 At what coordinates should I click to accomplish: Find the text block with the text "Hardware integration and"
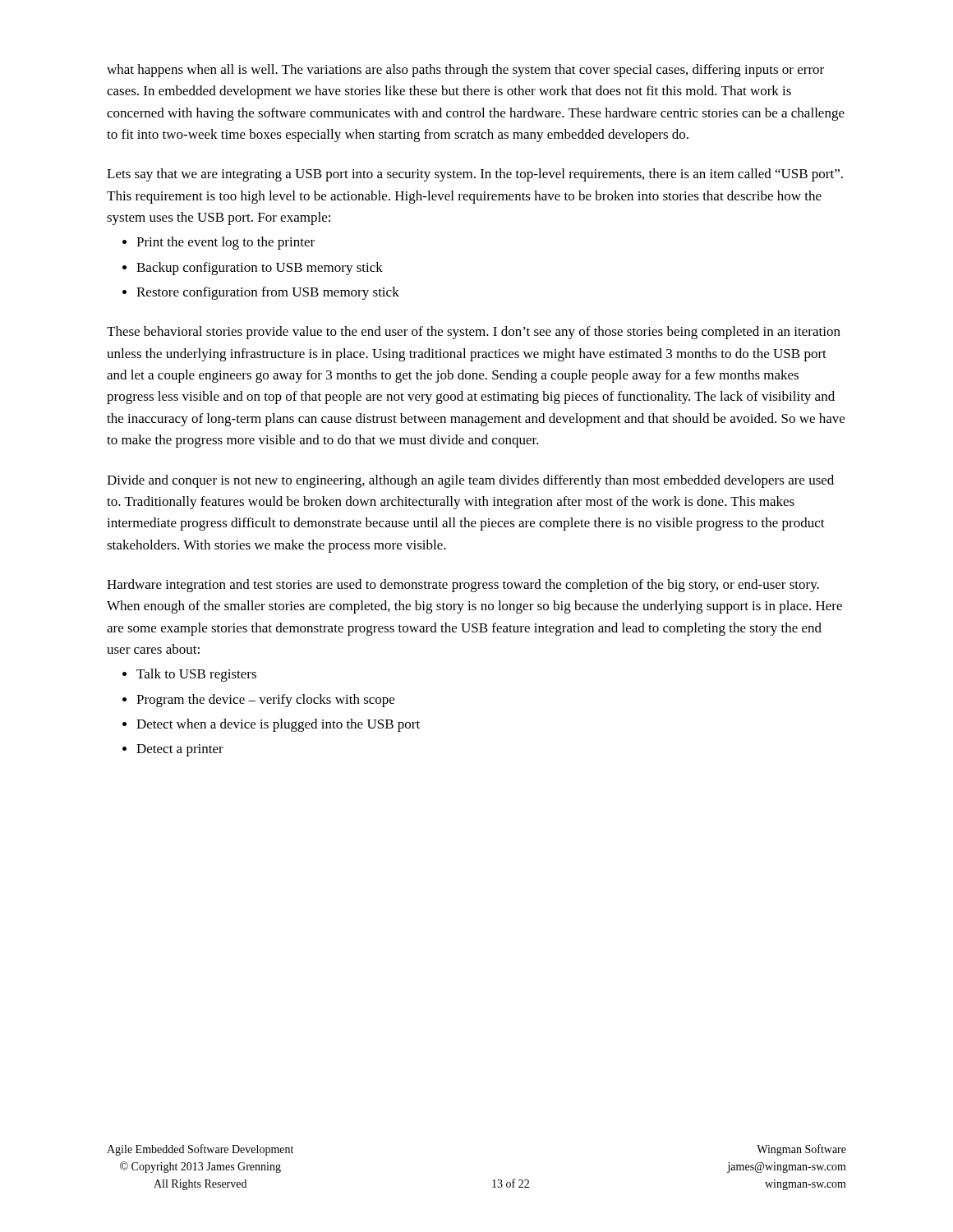pyautogui.click(x=463, y=586)
